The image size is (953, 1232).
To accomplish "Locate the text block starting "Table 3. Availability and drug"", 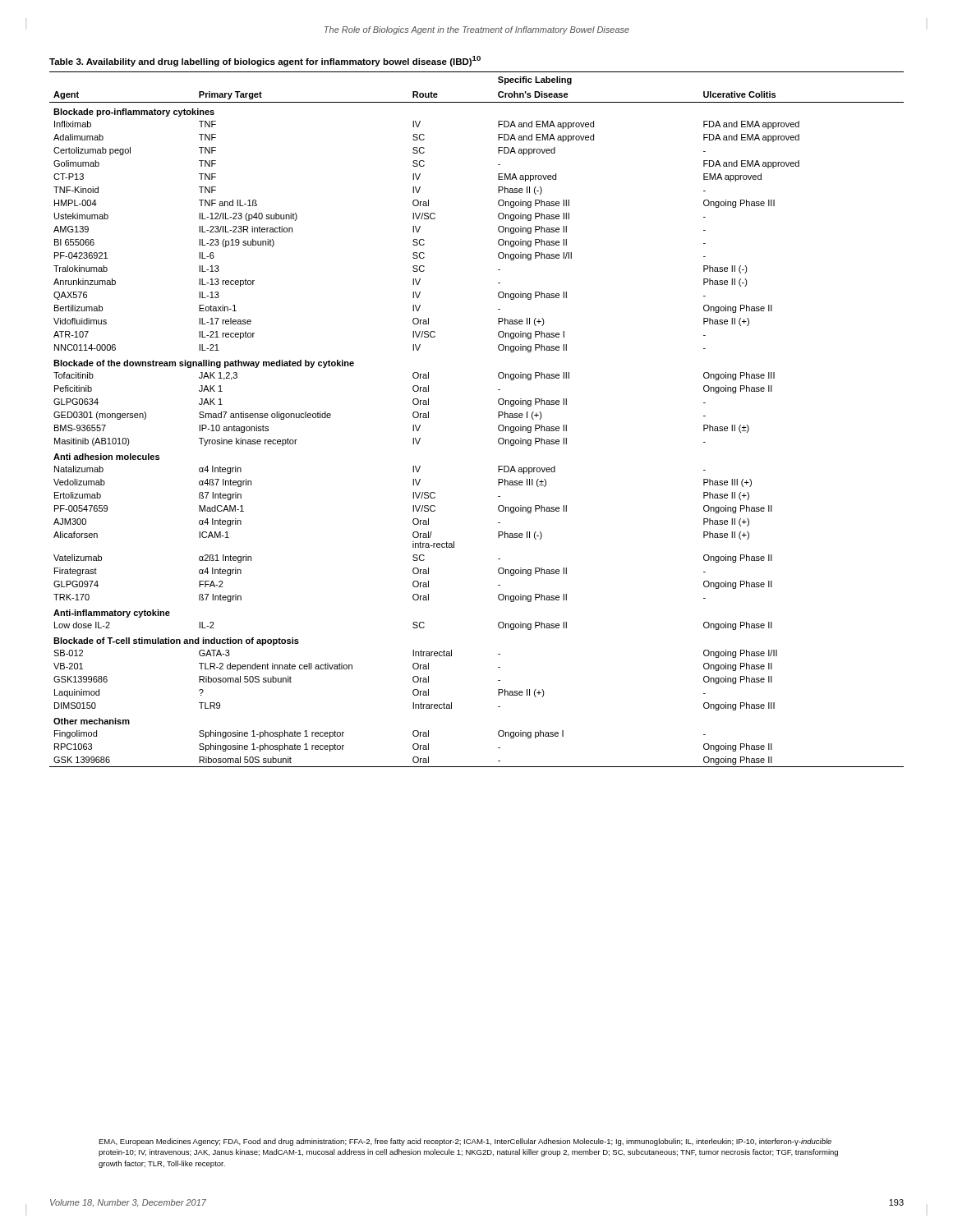I will pos(265,60).
